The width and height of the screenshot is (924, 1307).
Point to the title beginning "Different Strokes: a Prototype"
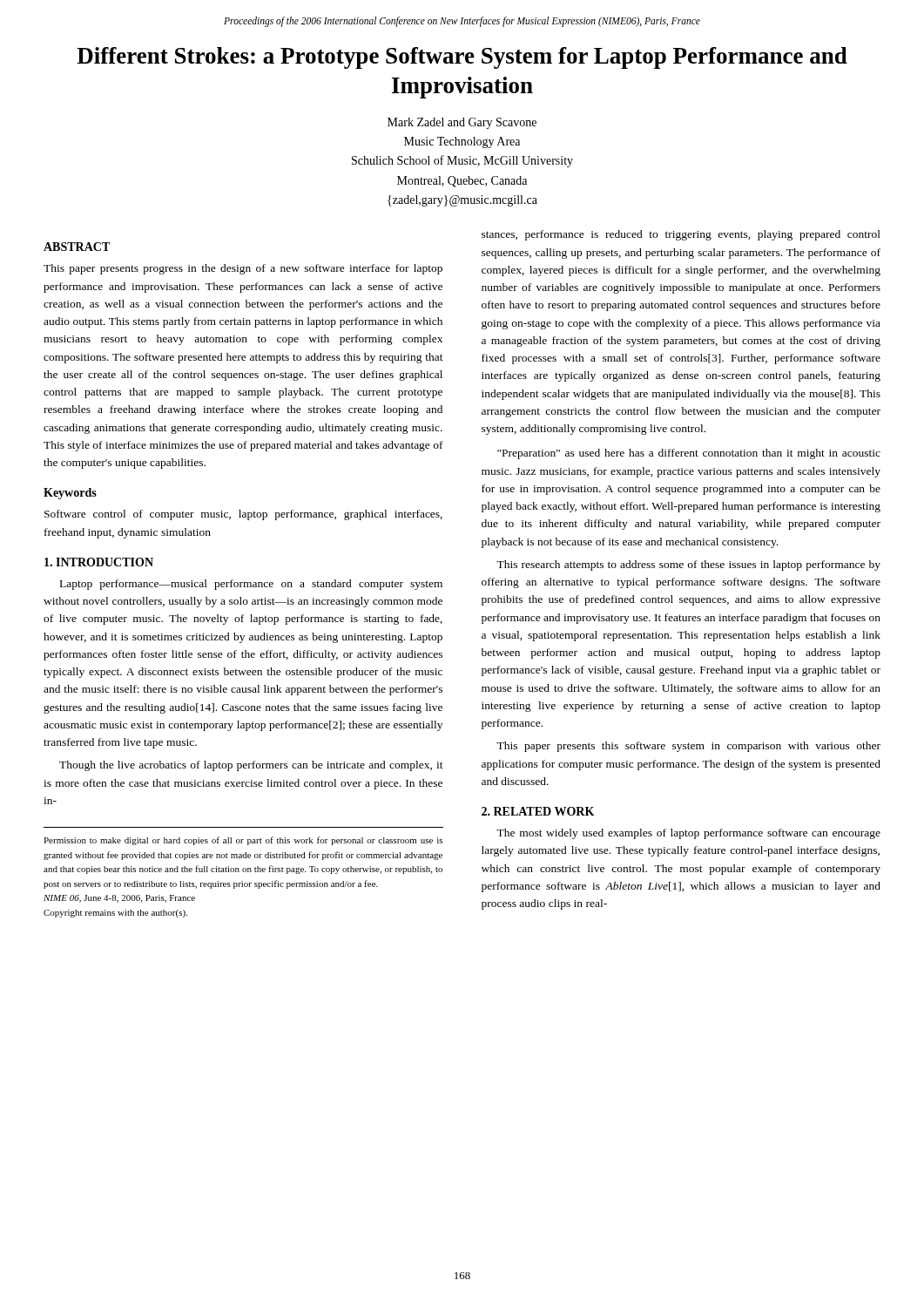[462, 126]
